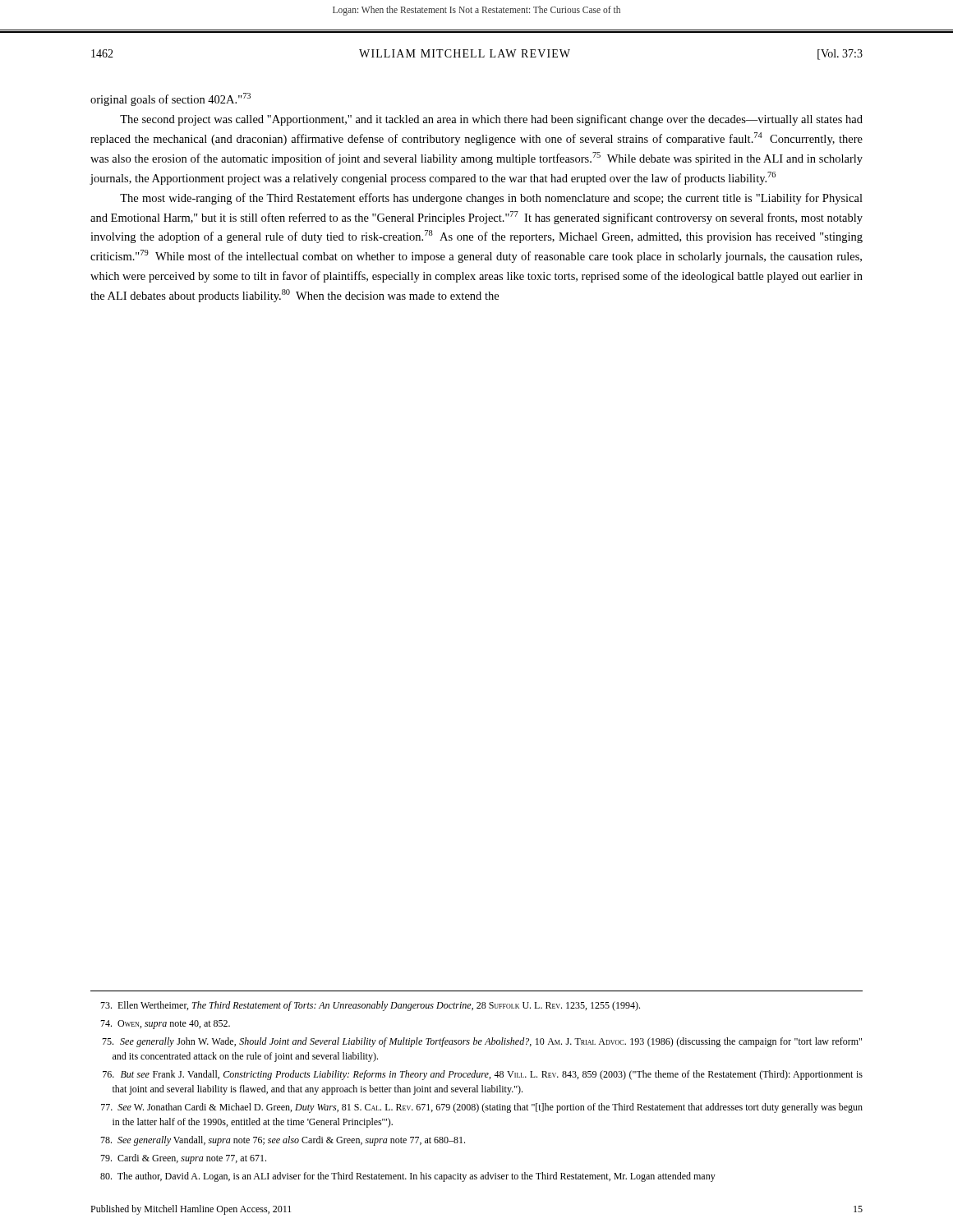Navigate to the element starting "But see Frank J. Vandall, Constricting Products"
Image resolution: width=953 pixels, height=1232 pixels.
point(476,1082)
